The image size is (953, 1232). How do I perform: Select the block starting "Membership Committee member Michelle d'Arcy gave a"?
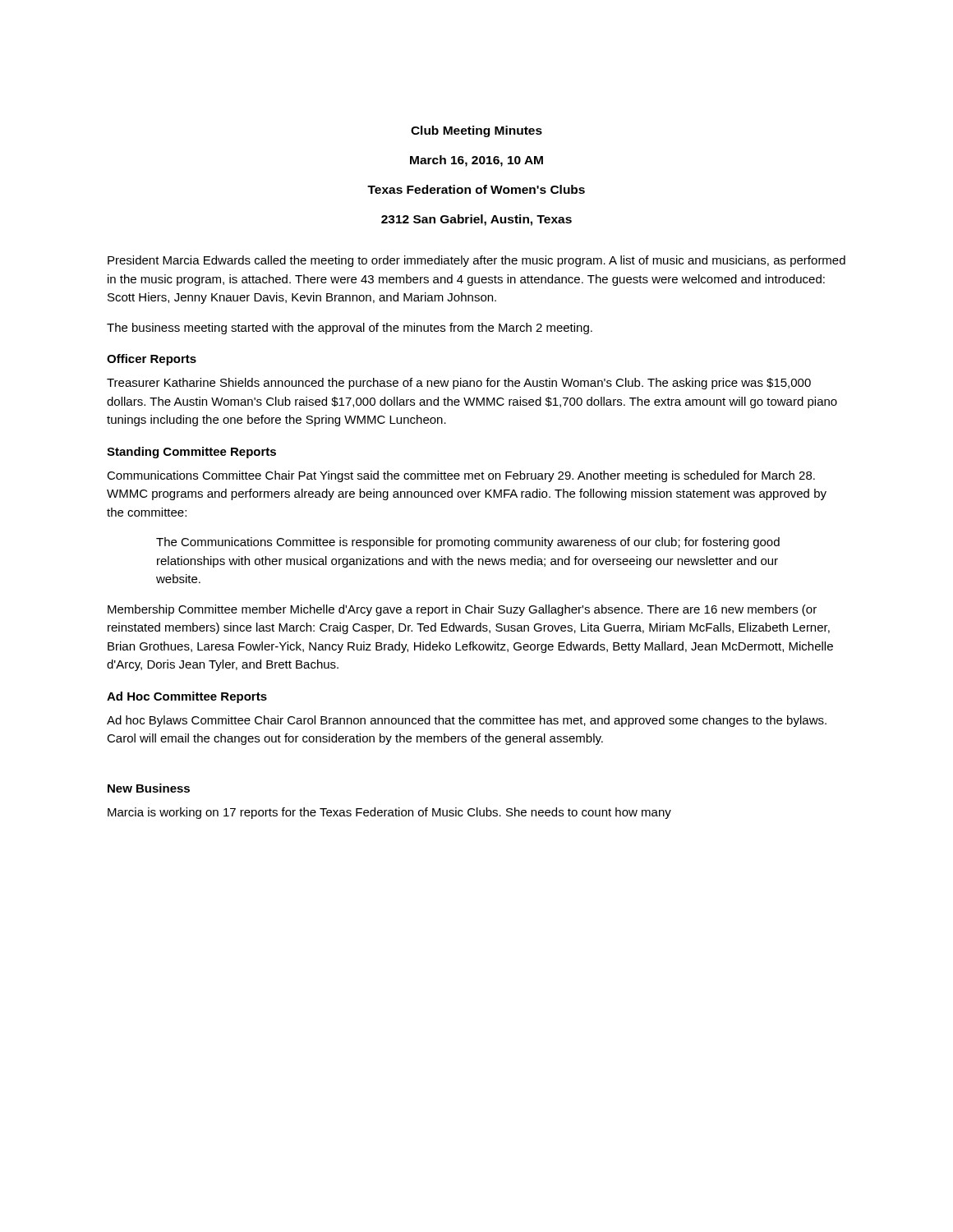click(x=470, y=636)
